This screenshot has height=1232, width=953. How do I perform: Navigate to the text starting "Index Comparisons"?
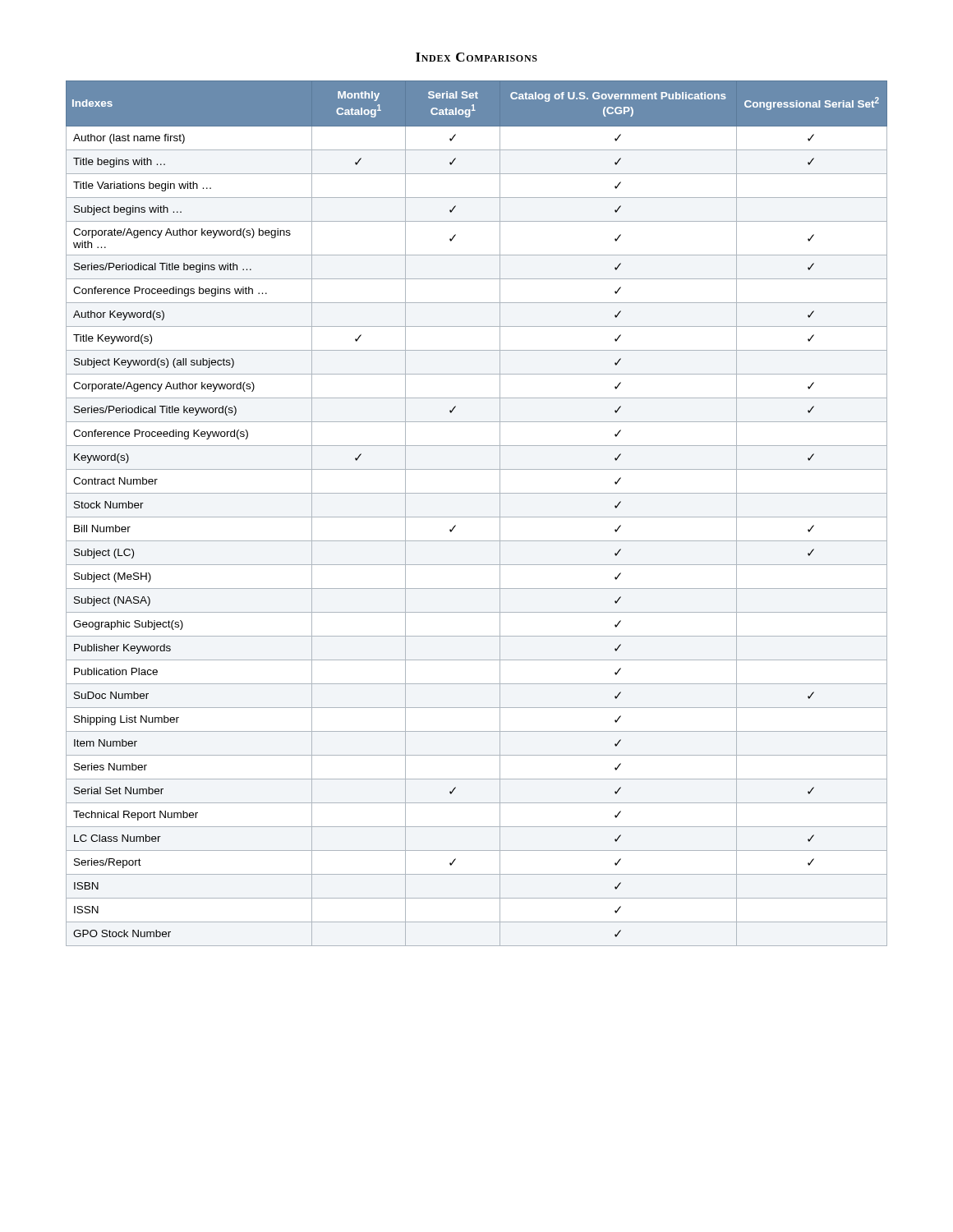(x=476, y=57)
